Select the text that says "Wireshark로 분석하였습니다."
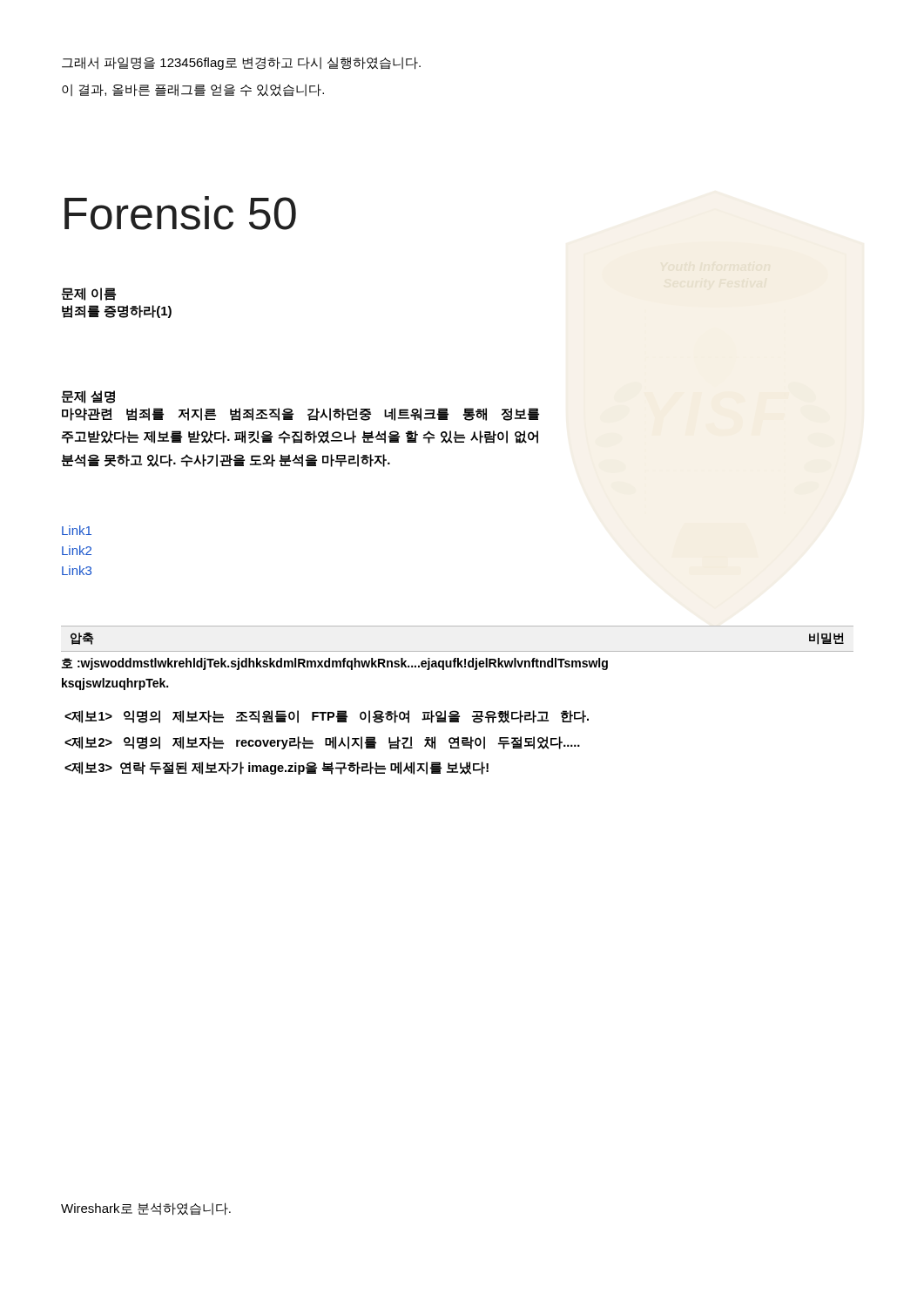This screenshot has height=1307, width=924. click(x=146, y=1208)
